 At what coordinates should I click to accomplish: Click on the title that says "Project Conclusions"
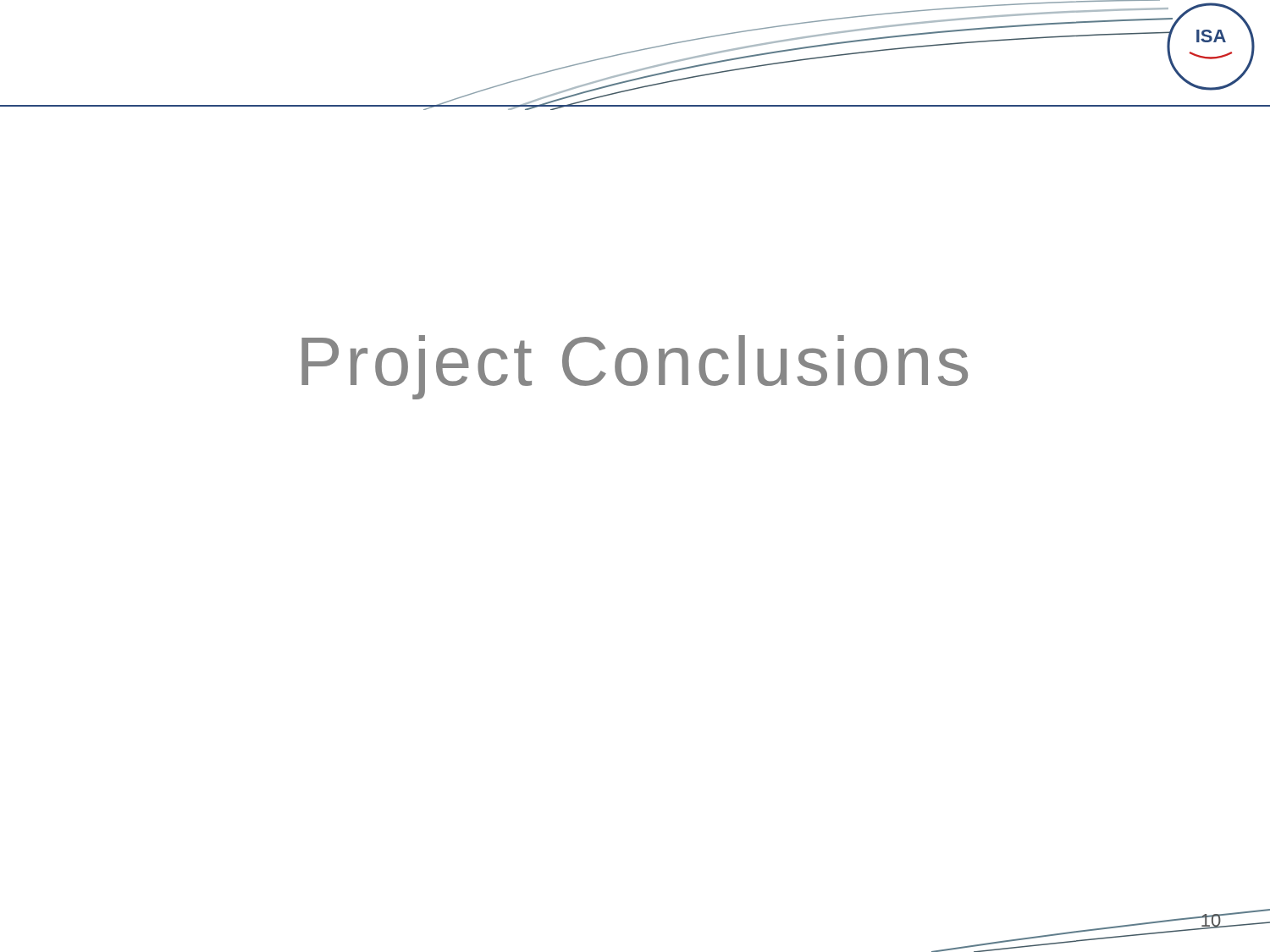click(635, 361)
